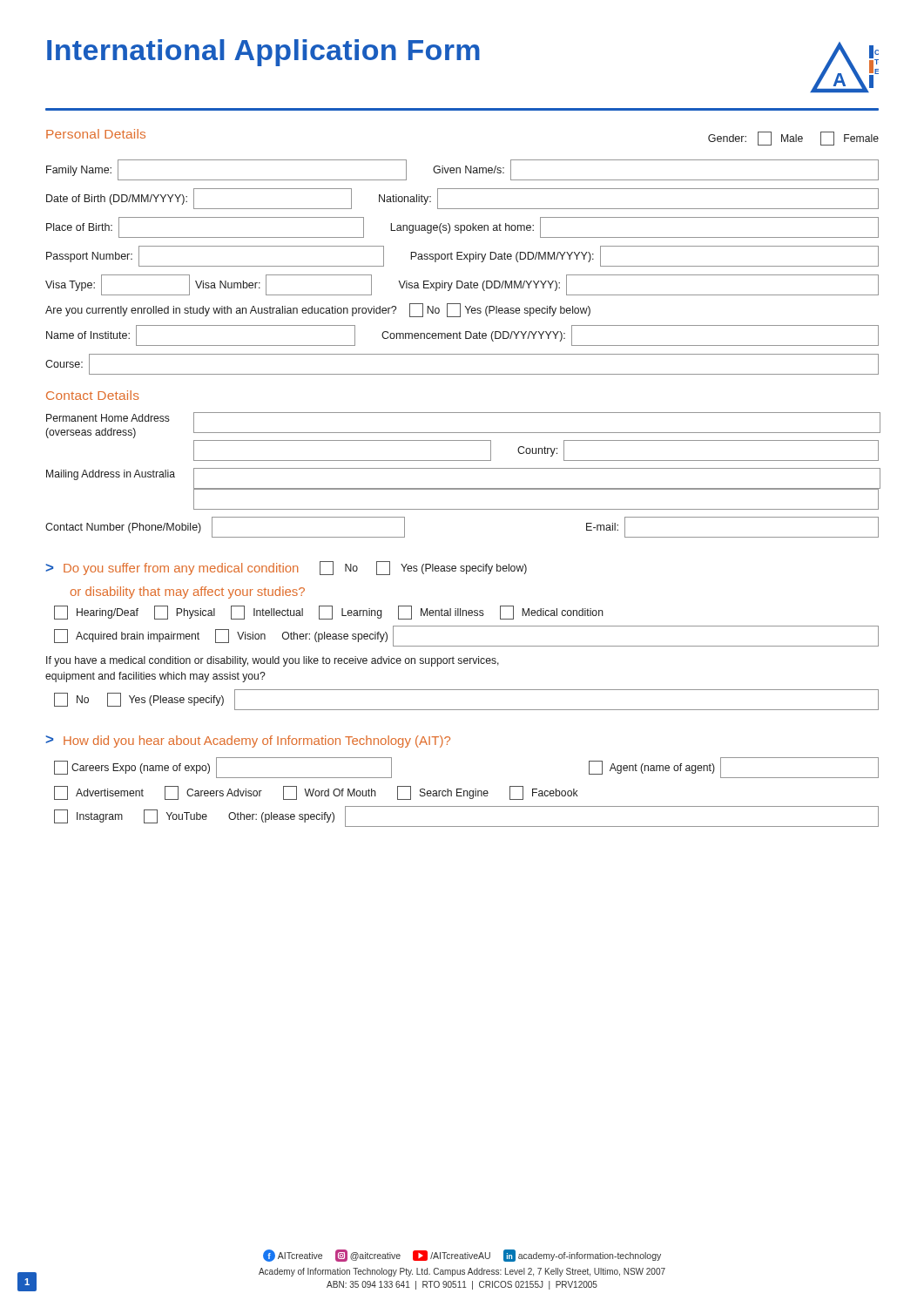Viewport: 924px width, 1307px height.
Task: Locate the text "Instagram YouTube Other: (please specify)"
Action: click(x=466, y=817)
